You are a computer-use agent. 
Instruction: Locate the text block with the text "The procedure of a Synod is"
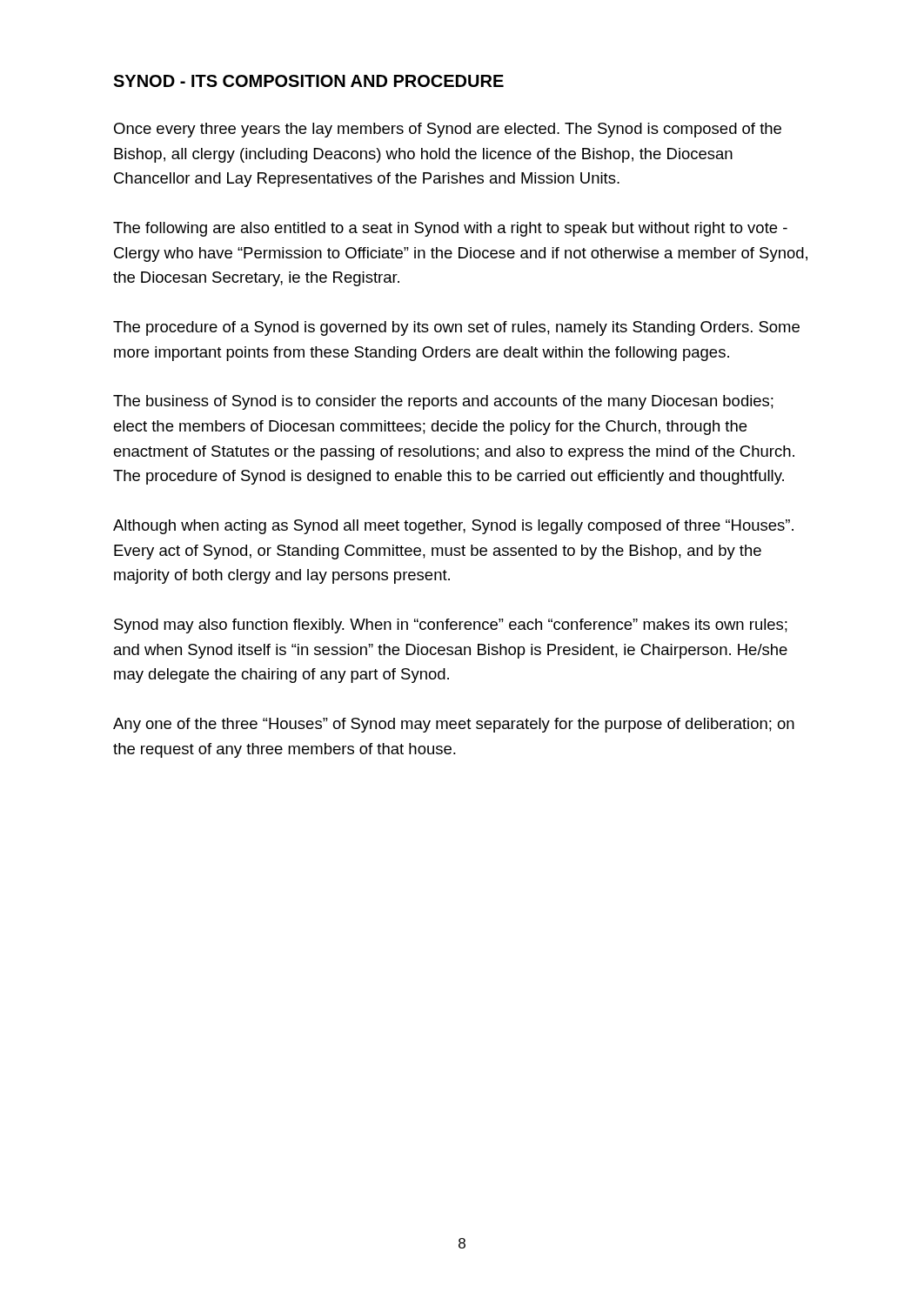[457, 339]
